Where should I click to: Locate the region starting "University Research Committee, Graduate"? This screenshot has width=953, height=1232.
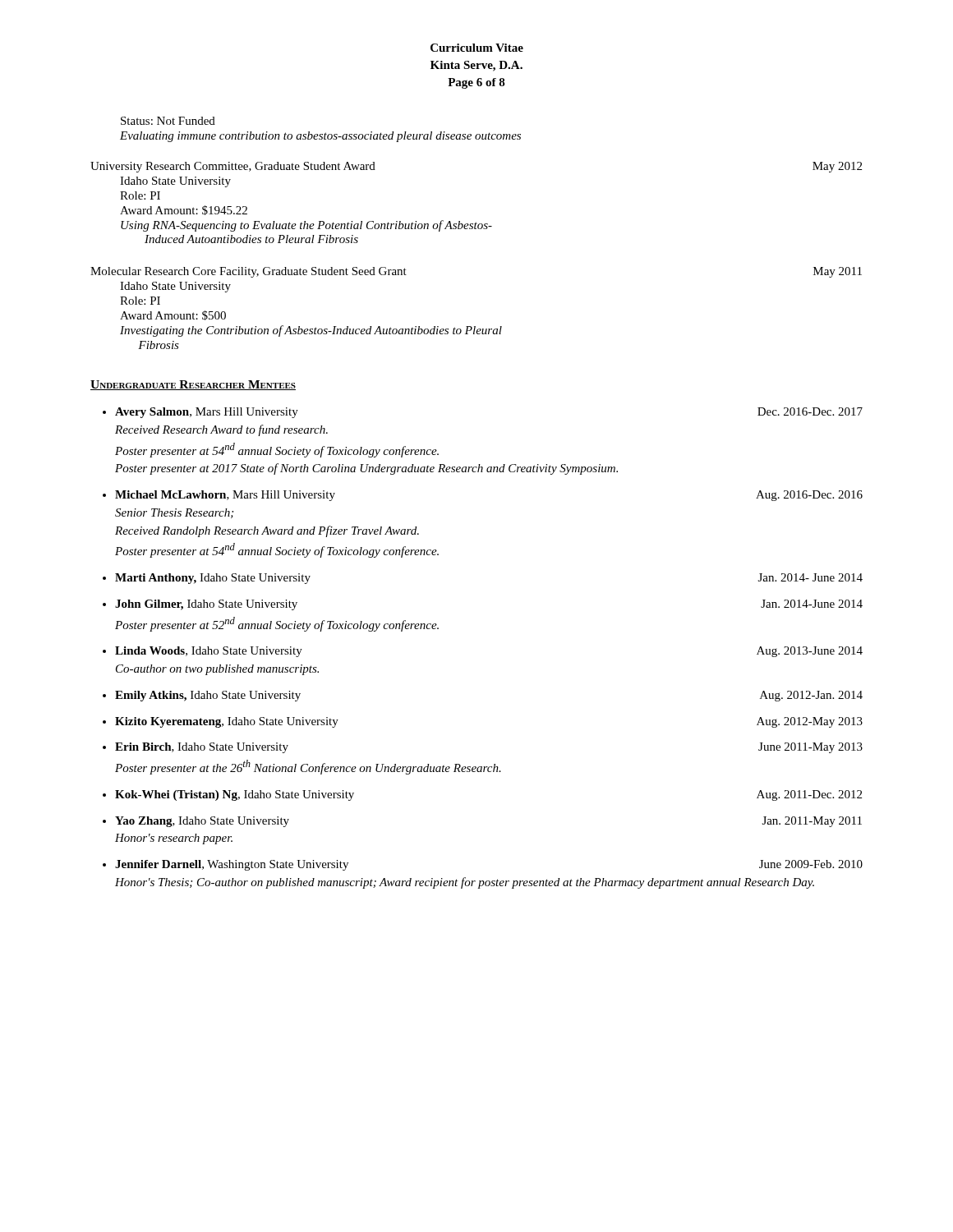coord(232,167)
